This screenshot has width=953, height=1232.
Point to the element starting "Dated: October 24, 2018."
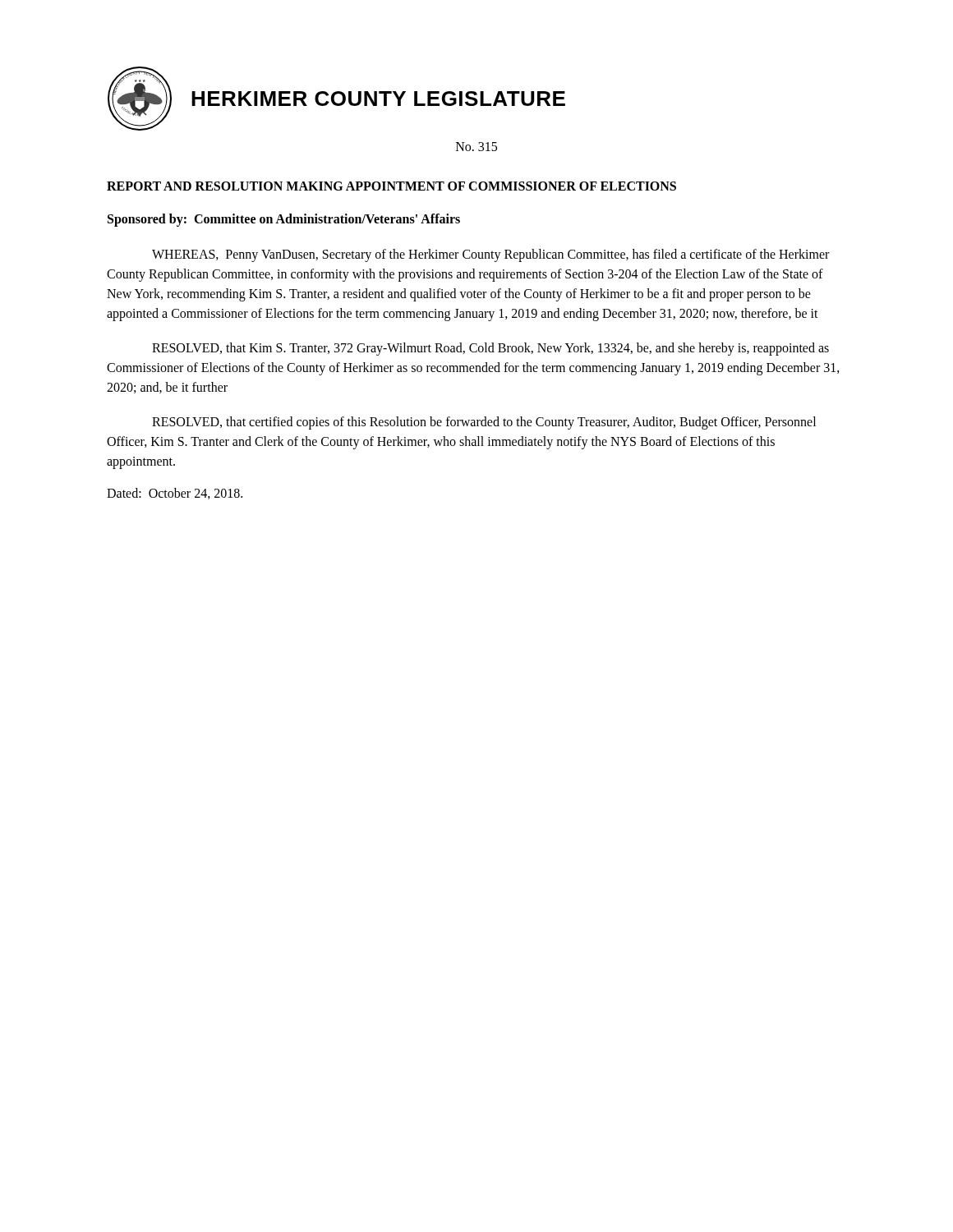point(175,494)
